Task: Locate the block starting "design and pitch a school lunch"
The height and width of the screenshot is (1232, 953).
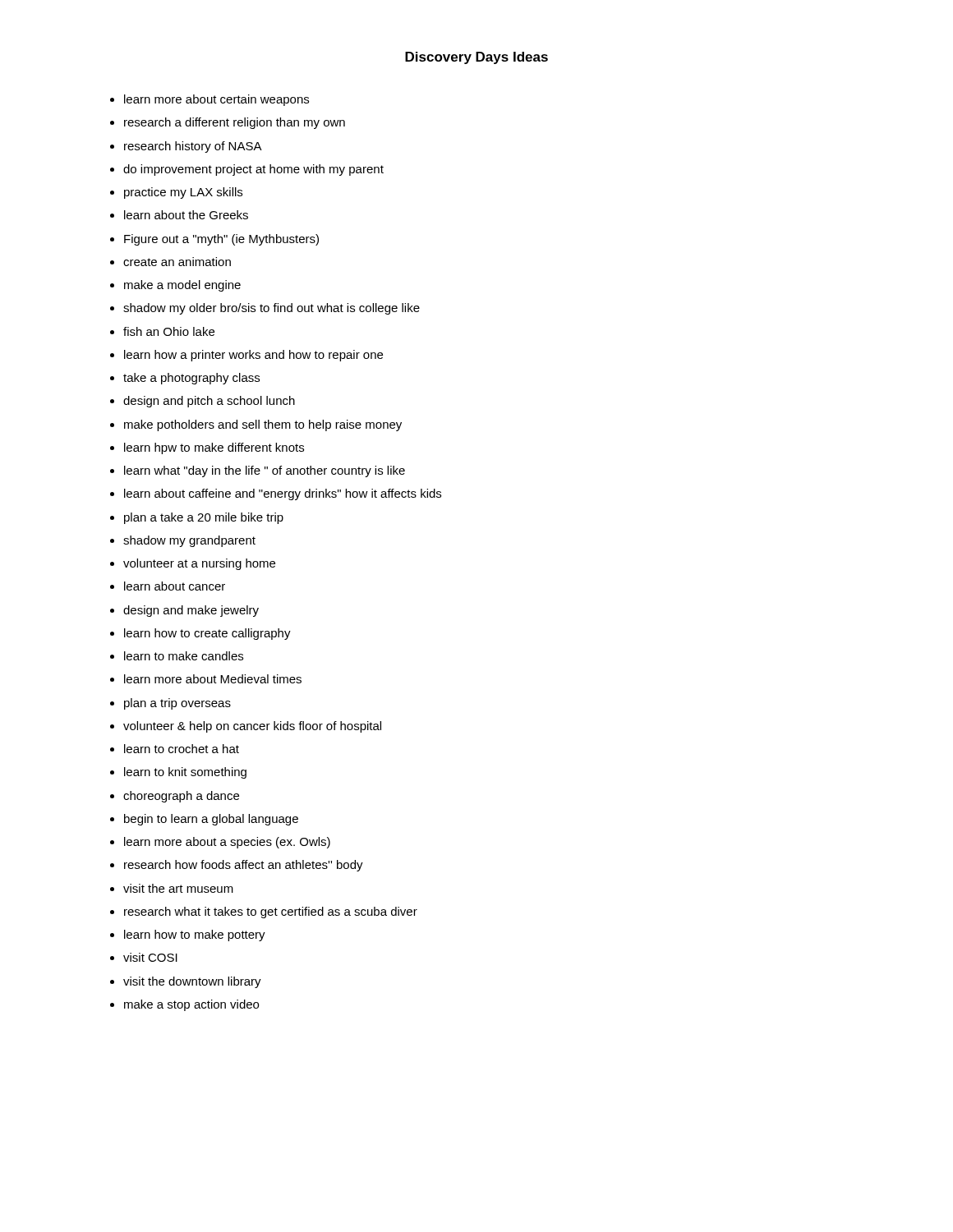Action: [209, 401]
